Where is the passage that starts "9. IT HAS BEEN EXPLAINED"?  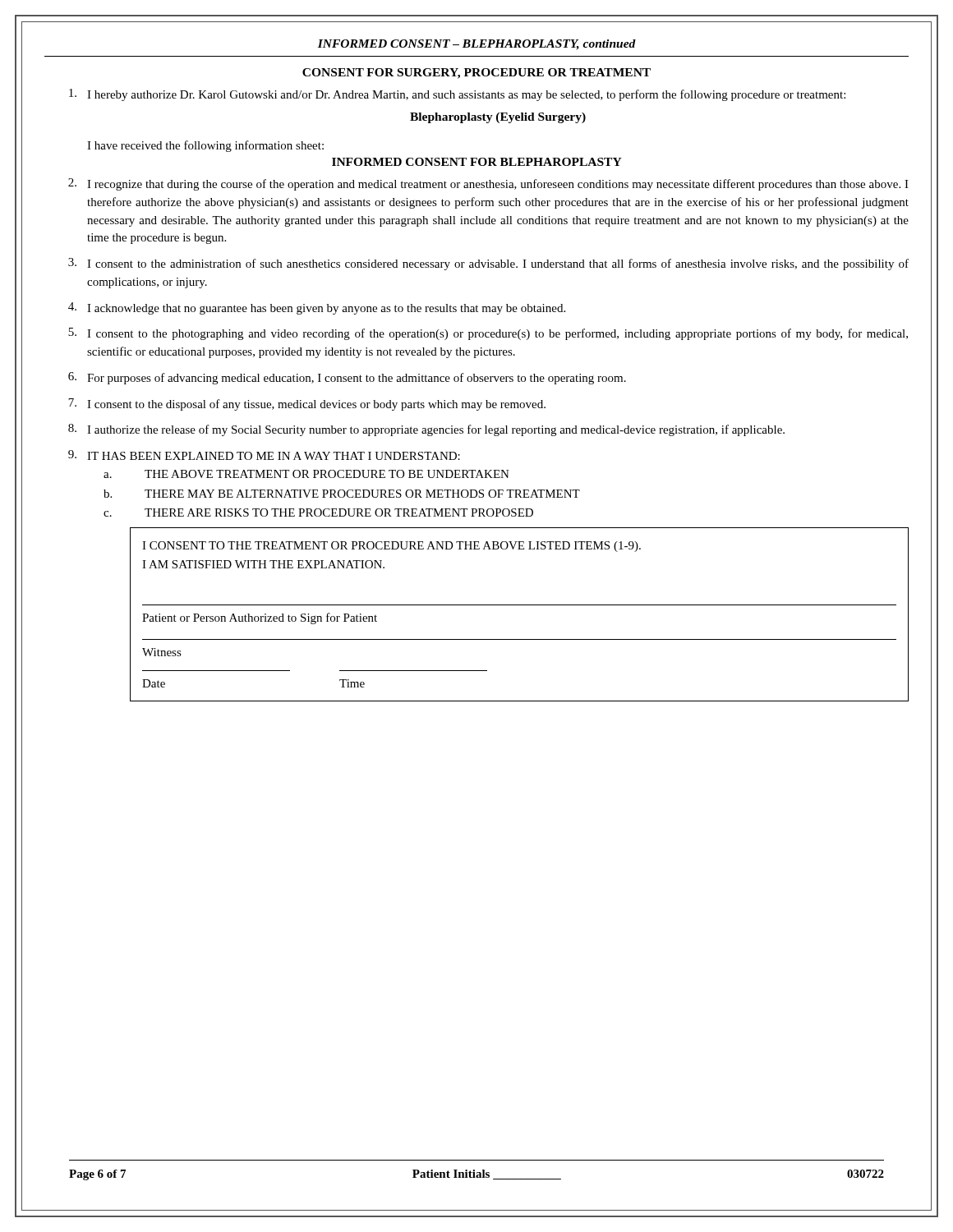[264, 455]
